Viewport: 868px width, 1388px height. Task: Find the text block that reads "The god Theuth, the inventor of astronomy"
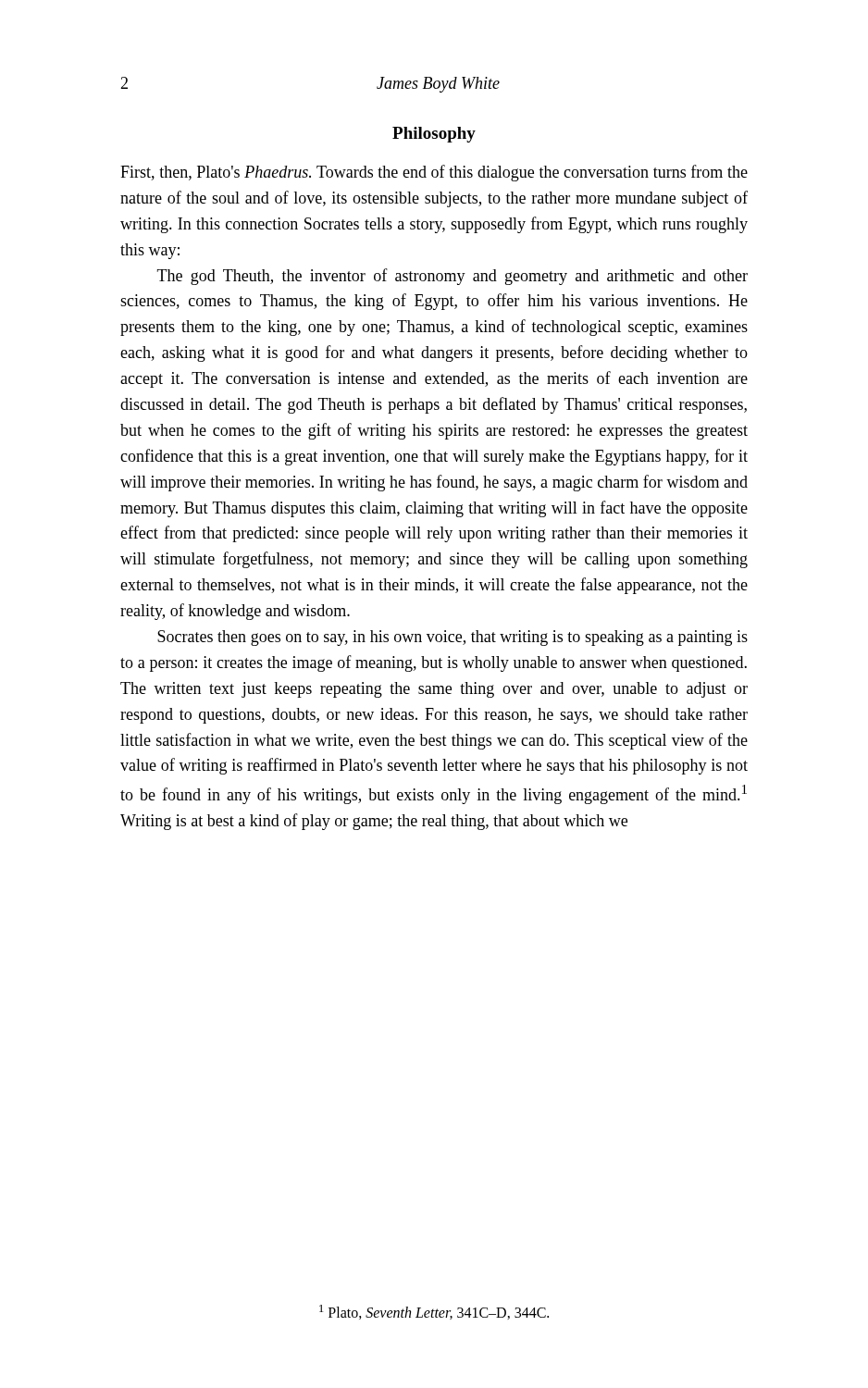click(434, 444)
